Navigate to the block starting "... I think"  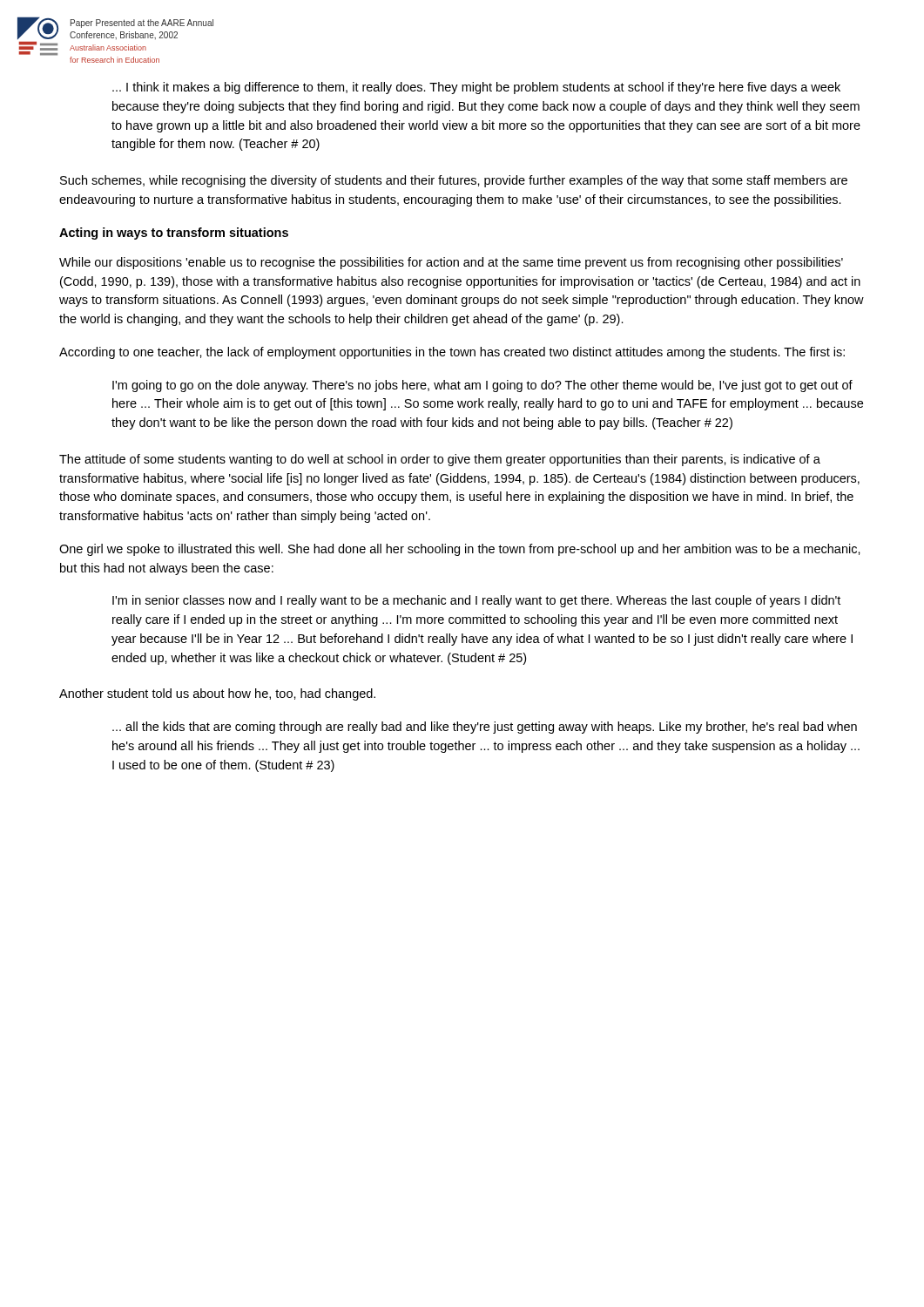click(486, 116)
